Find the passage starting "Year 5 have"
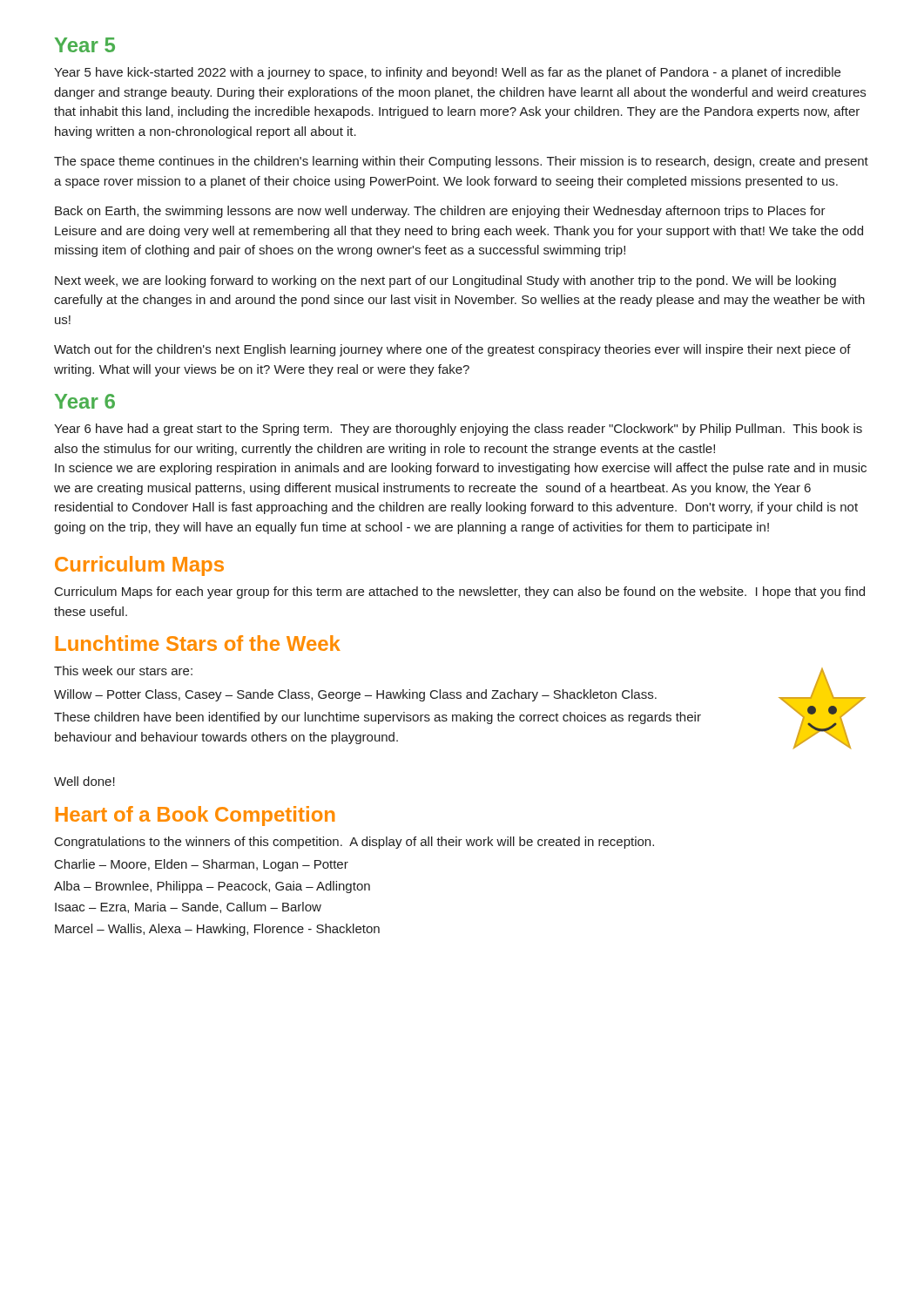The width and height of the screenshot is (924, 1307). [x=462, y=102]
